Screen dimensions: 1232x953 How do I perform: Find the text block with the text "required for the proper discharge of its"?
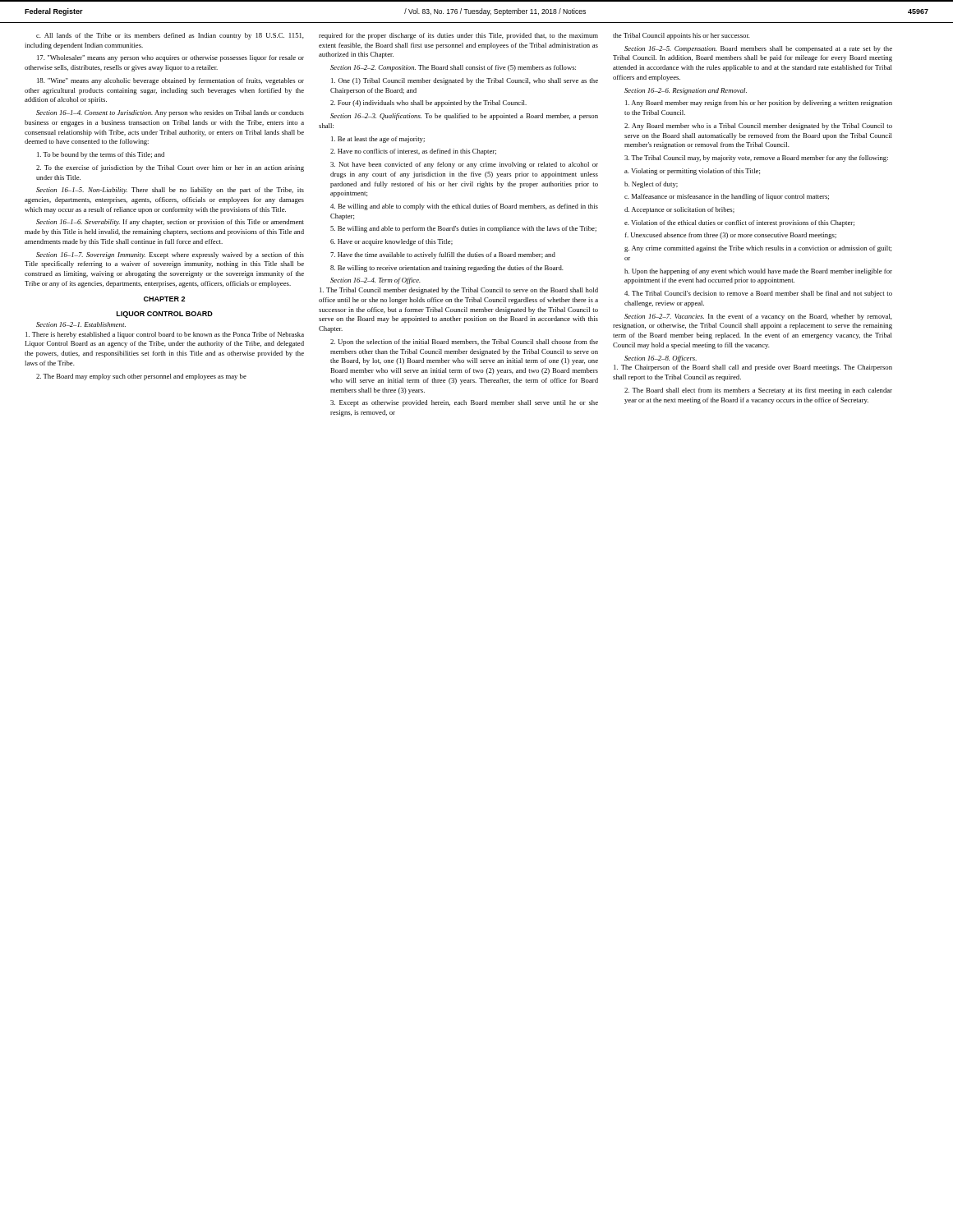(458, 224)
